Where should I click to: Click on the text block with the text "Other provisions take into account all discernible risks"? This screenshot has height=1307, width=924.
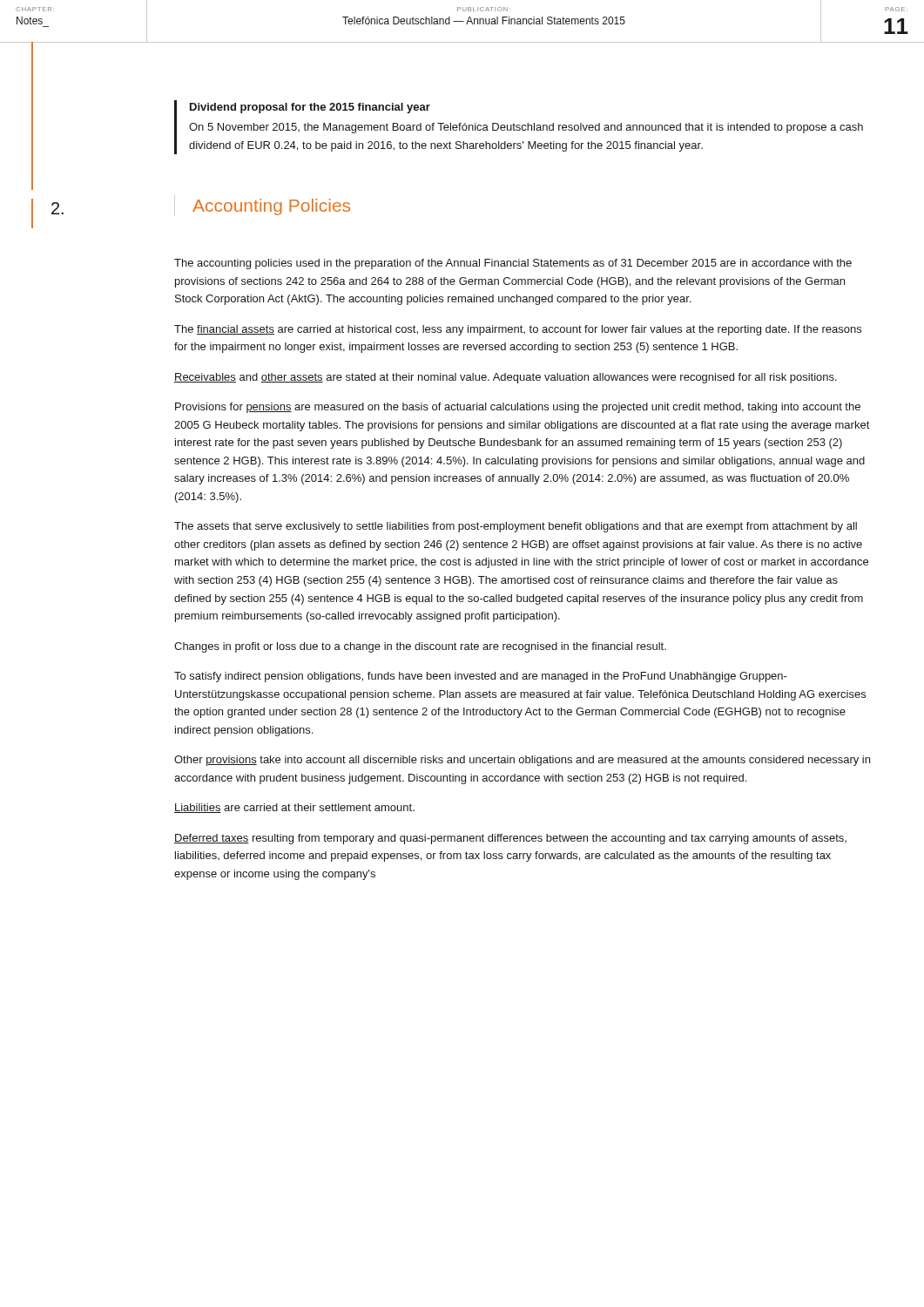click(523, 768)
